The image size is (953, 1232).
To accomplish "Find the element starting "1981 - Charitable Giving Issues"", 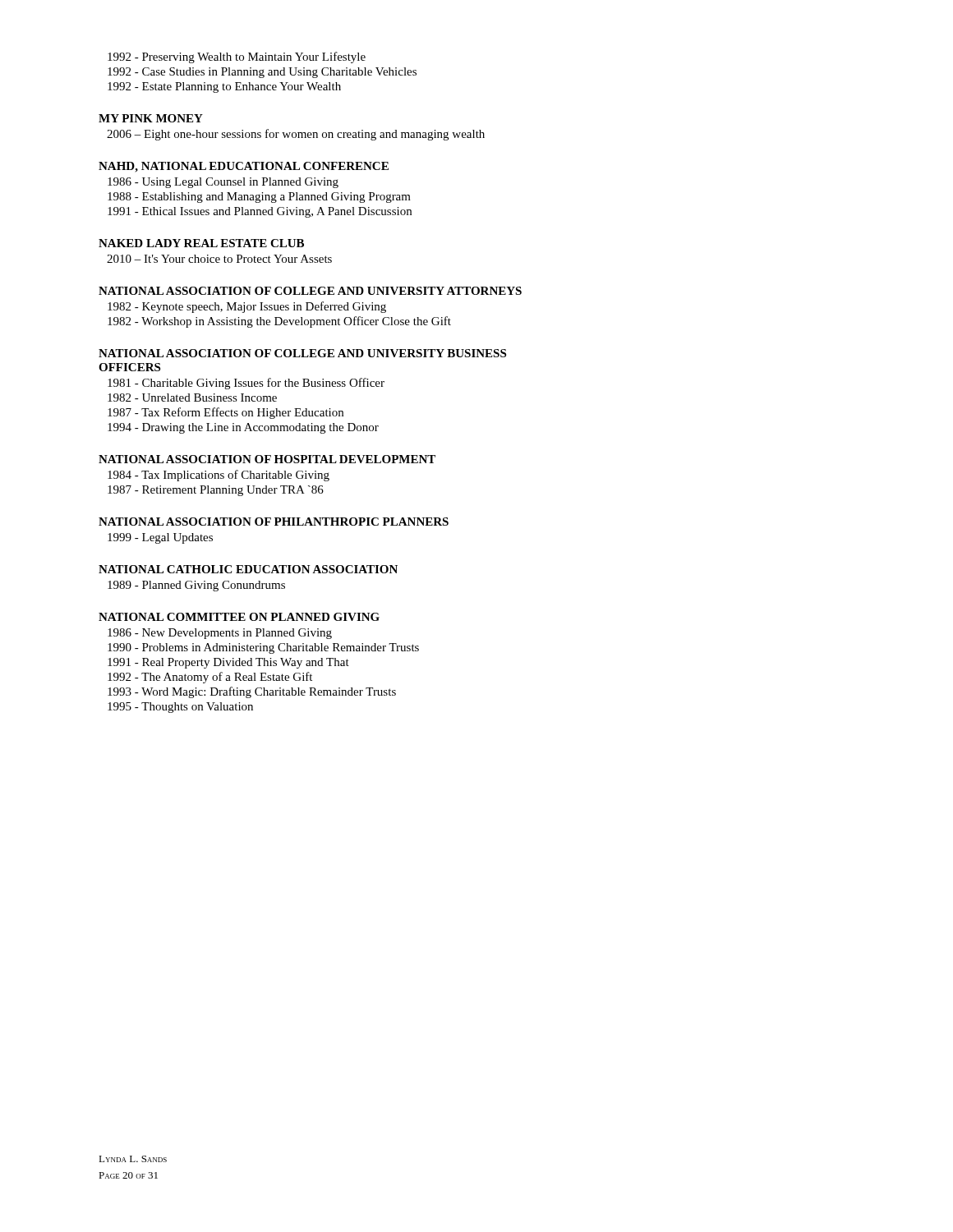I will pos(246,383).
